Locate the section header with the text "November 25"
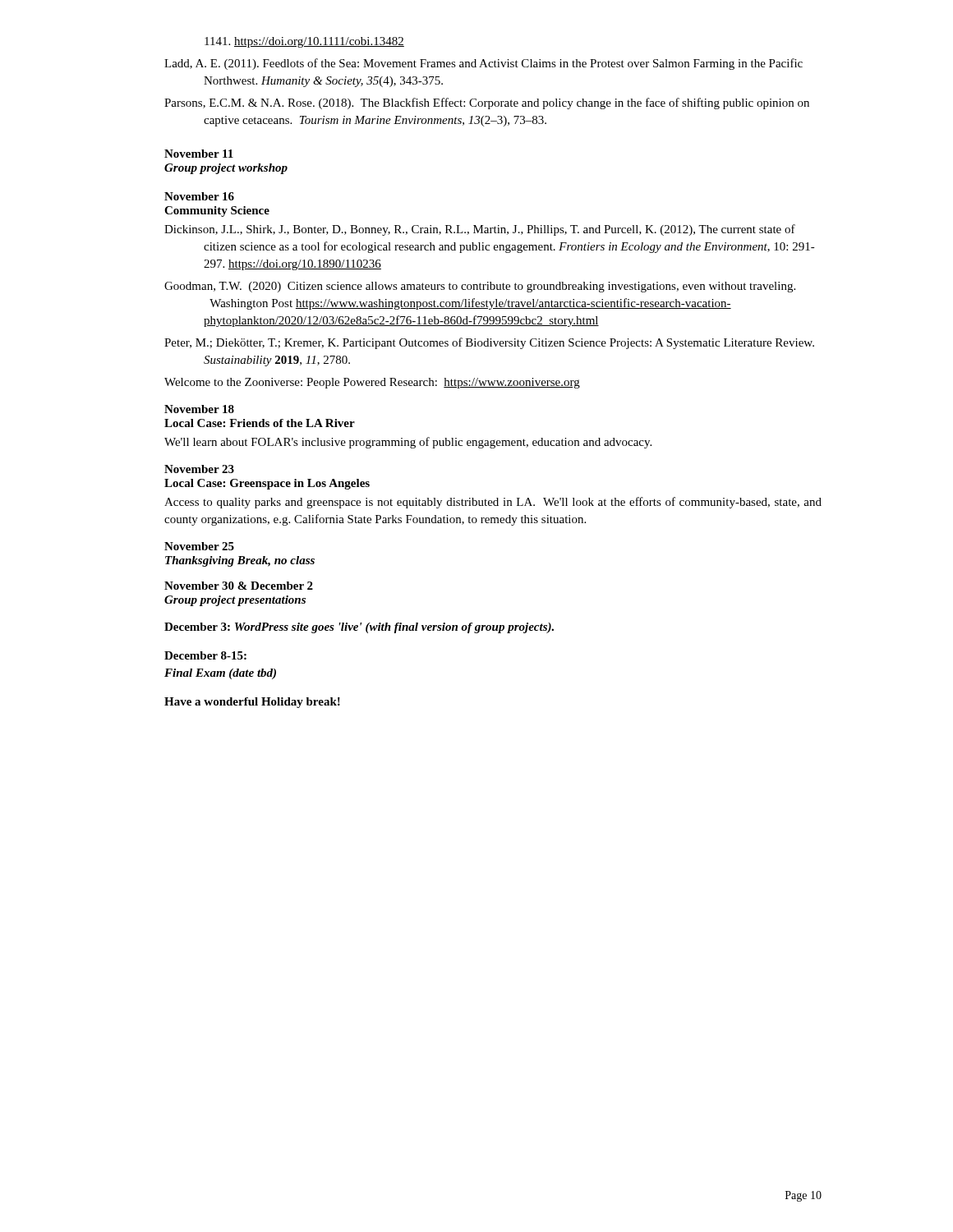Screen dimensions: 1232x953 199,546
